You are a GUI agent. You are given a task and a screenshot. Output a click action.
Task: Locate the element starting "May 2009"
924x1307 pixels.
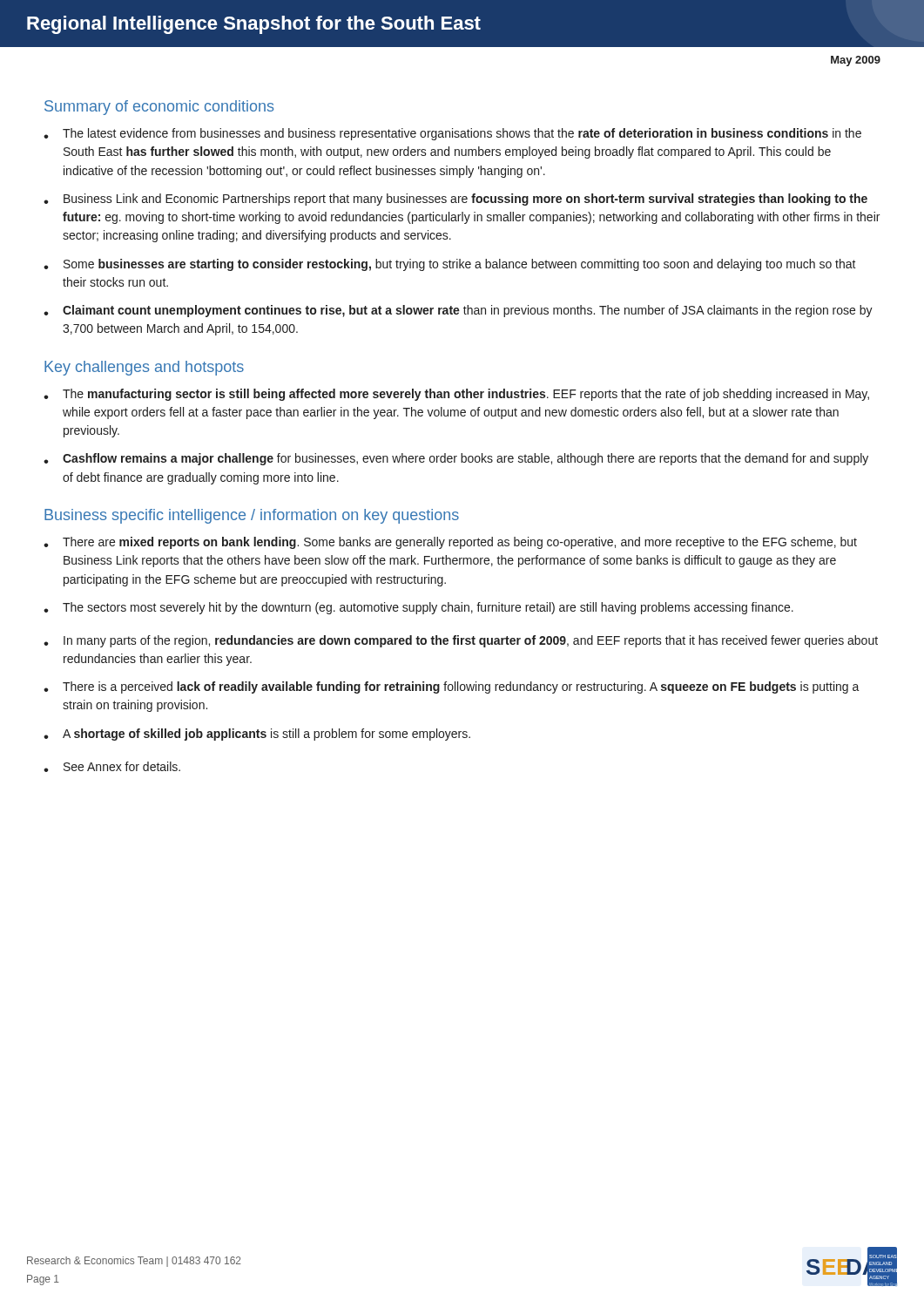(x=855, y=60)
